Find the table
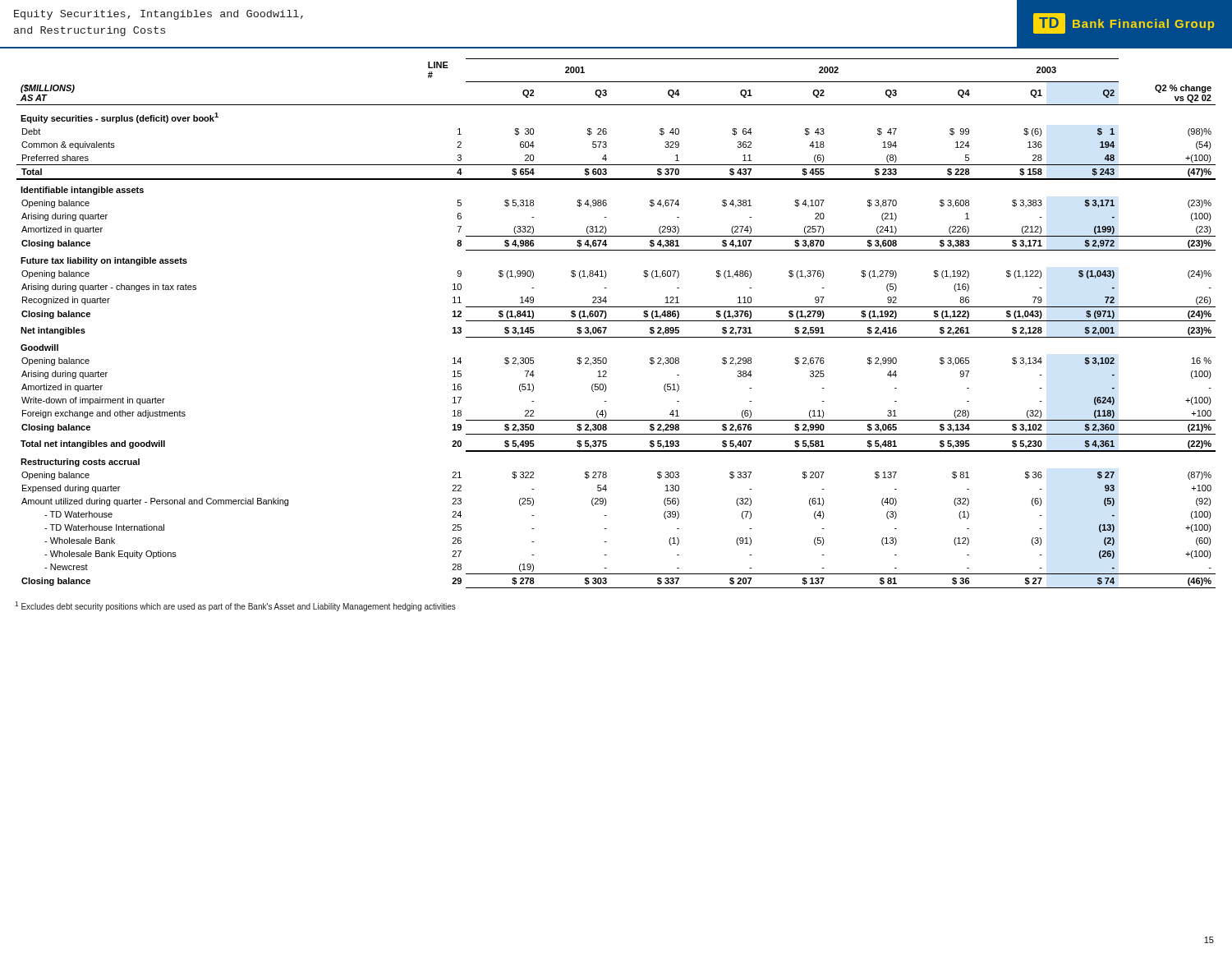Screen dimensions: 953x1232 click(616, 323)
